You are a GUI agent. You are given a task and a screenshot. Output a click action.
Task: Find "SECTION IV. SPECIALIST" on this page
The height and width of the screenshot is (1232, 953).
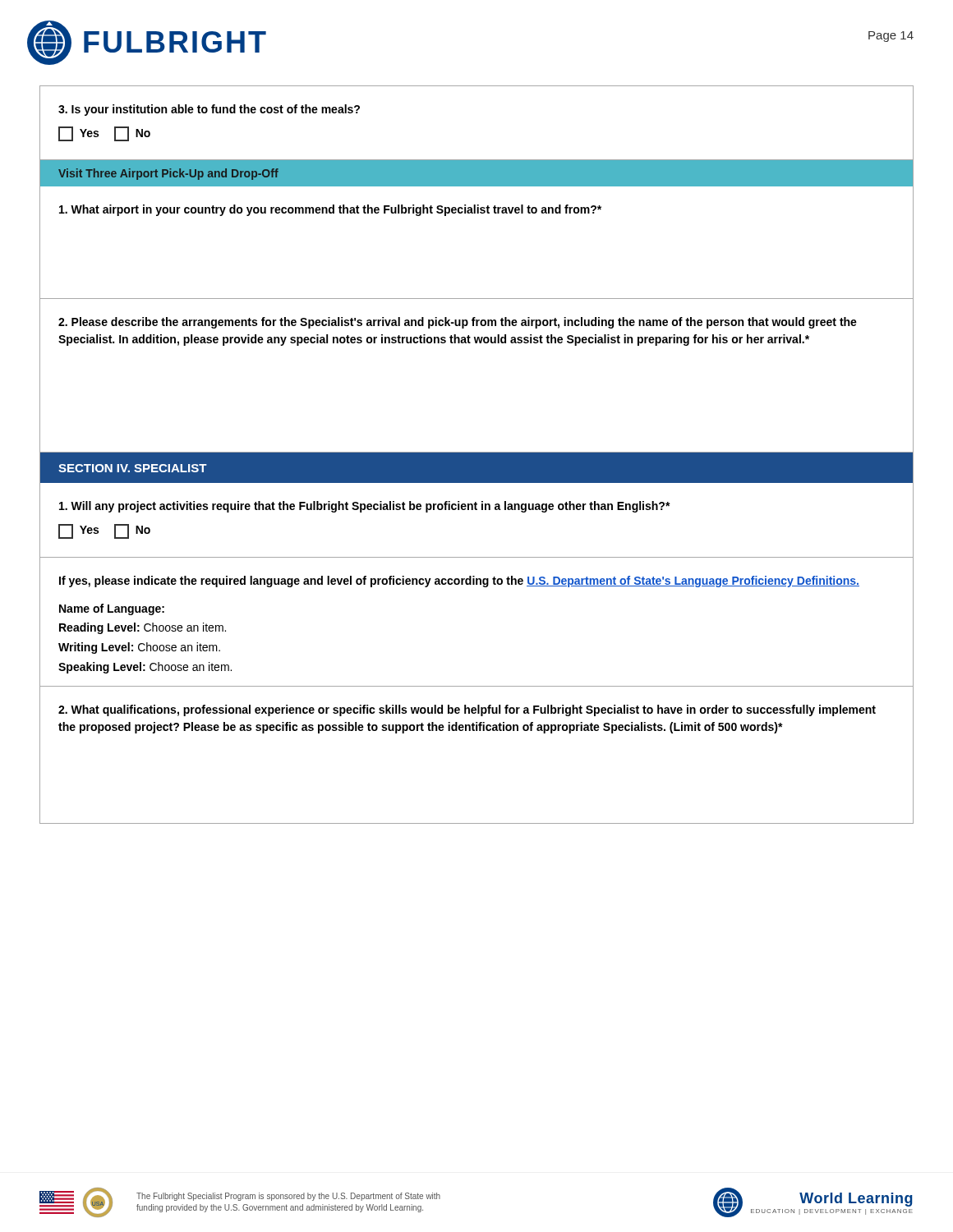point(132,468)
